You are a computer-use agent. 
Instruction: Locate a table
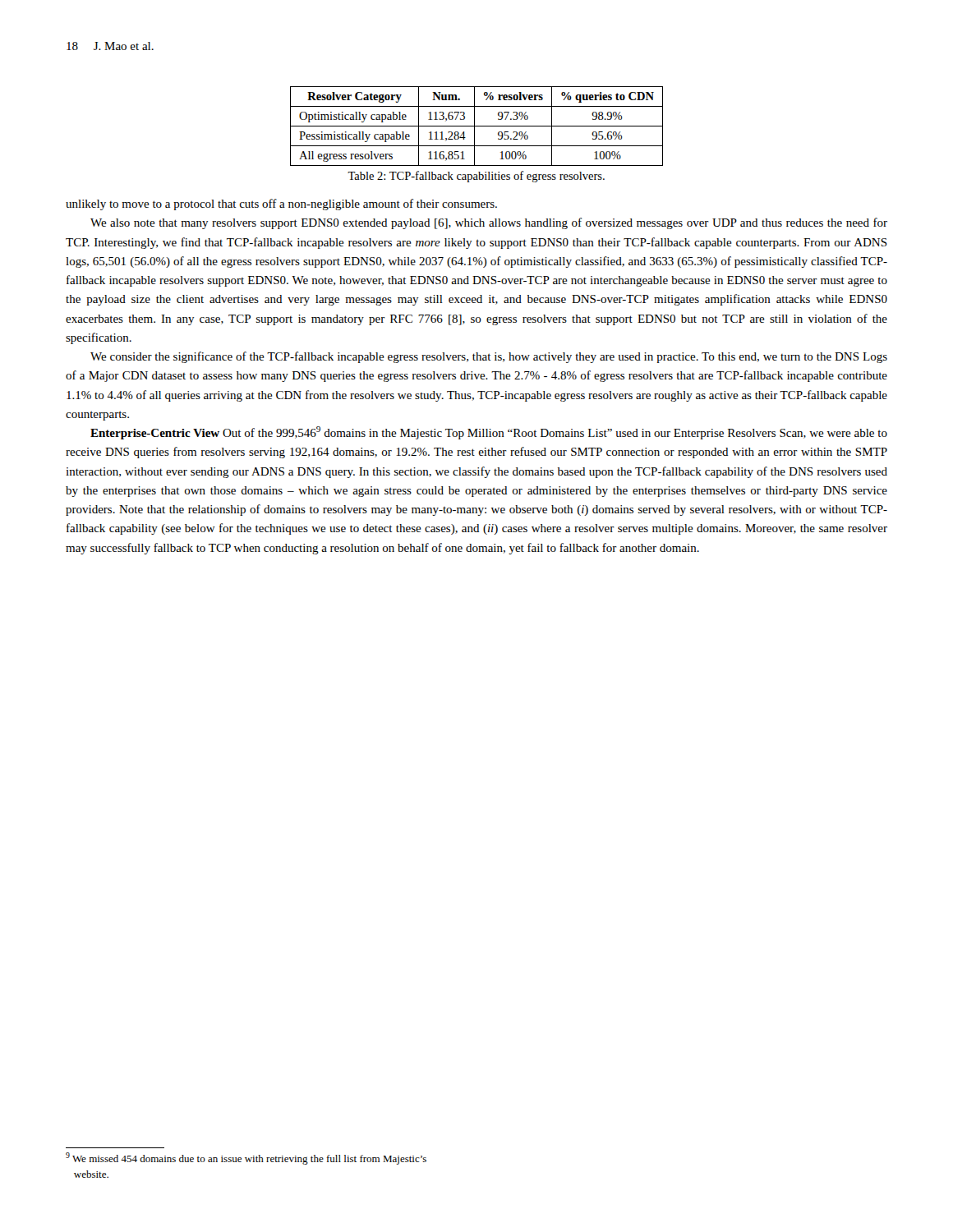476,126
